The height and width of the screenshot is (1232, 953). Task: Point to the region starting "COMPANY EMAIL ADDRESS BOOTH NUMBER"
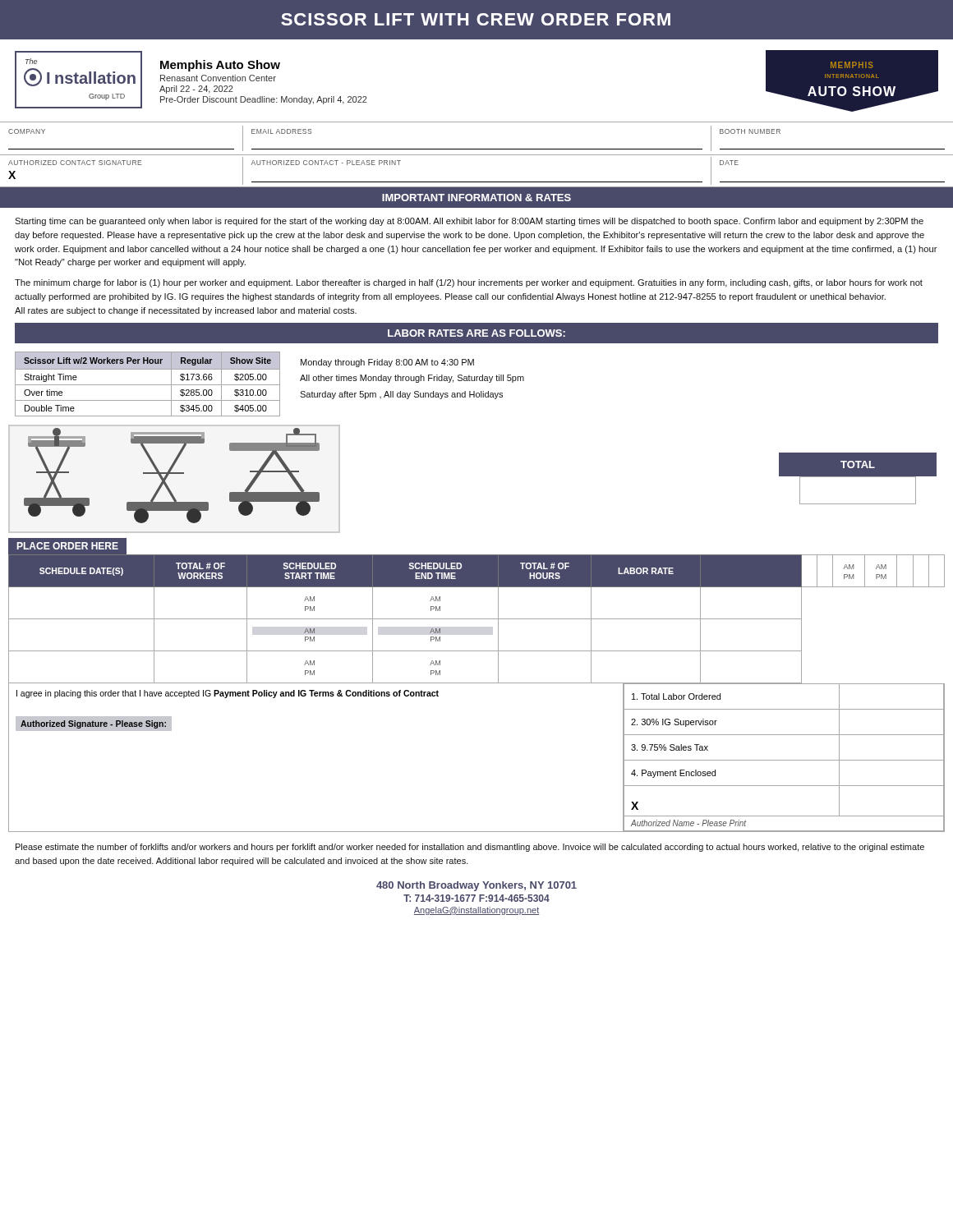[x=476, y=138]
